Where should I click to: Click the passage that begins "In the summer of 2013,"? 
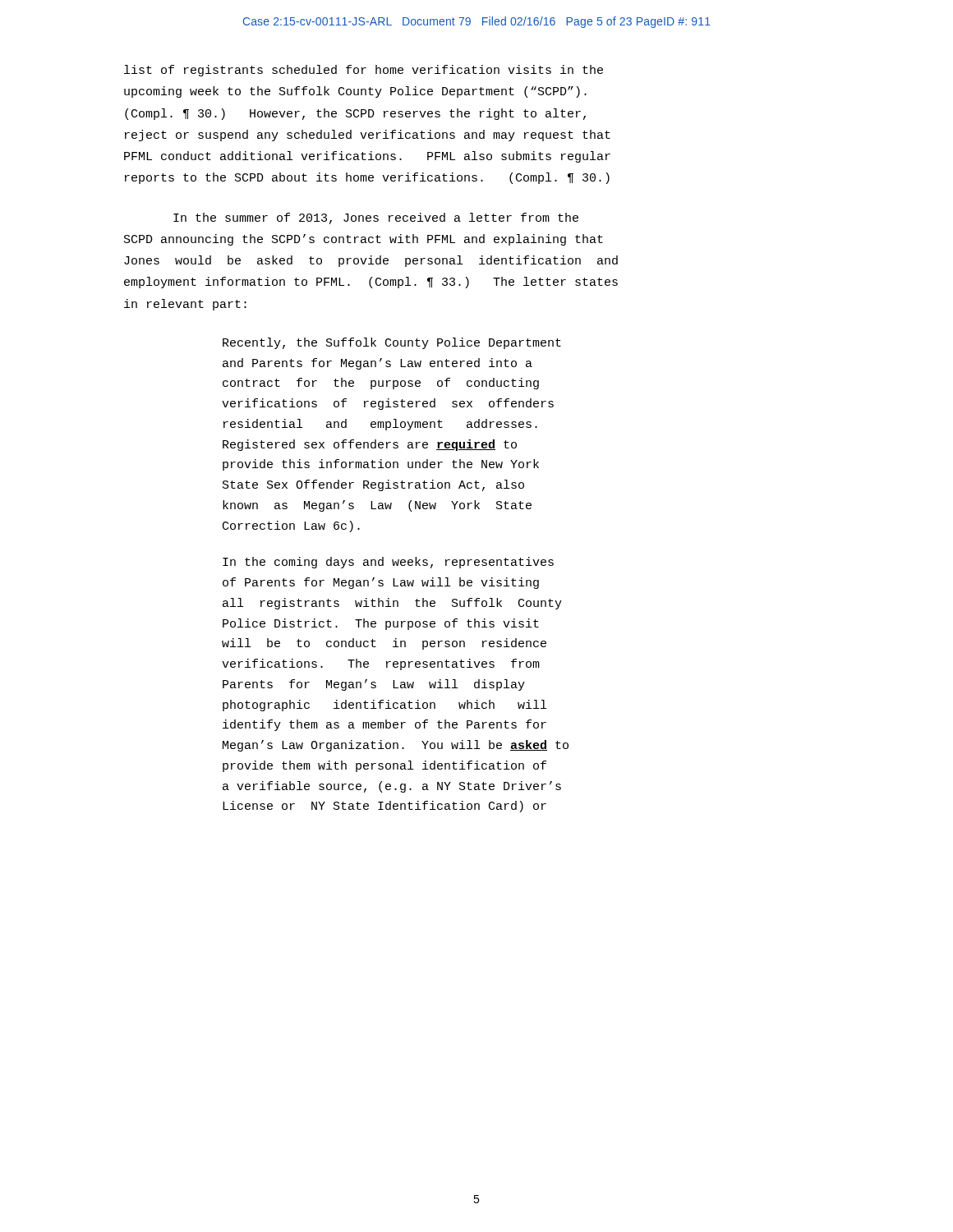point(371,262)
